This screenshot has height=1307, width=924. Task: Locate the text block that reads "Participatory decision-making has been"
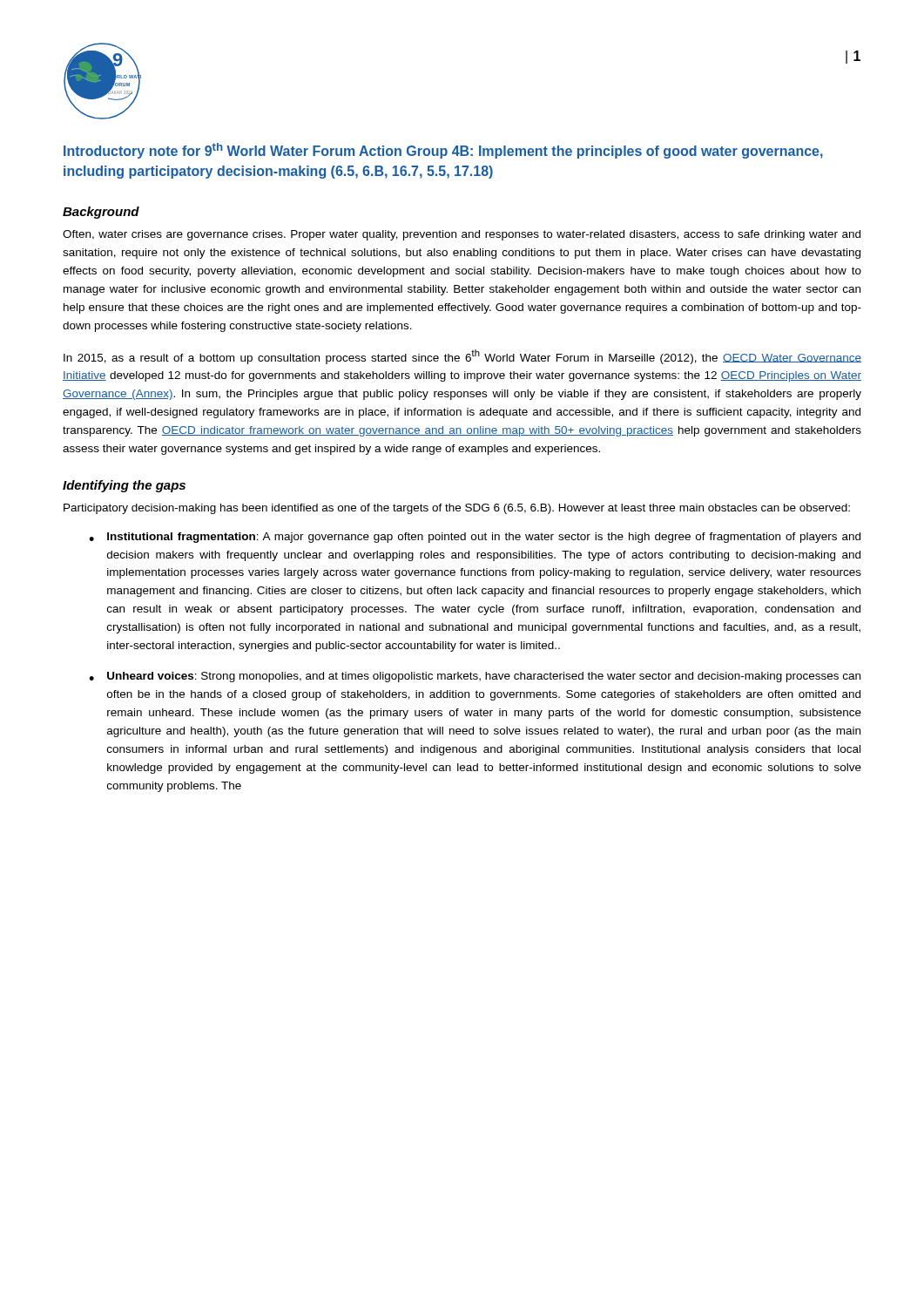click(457, 507)
